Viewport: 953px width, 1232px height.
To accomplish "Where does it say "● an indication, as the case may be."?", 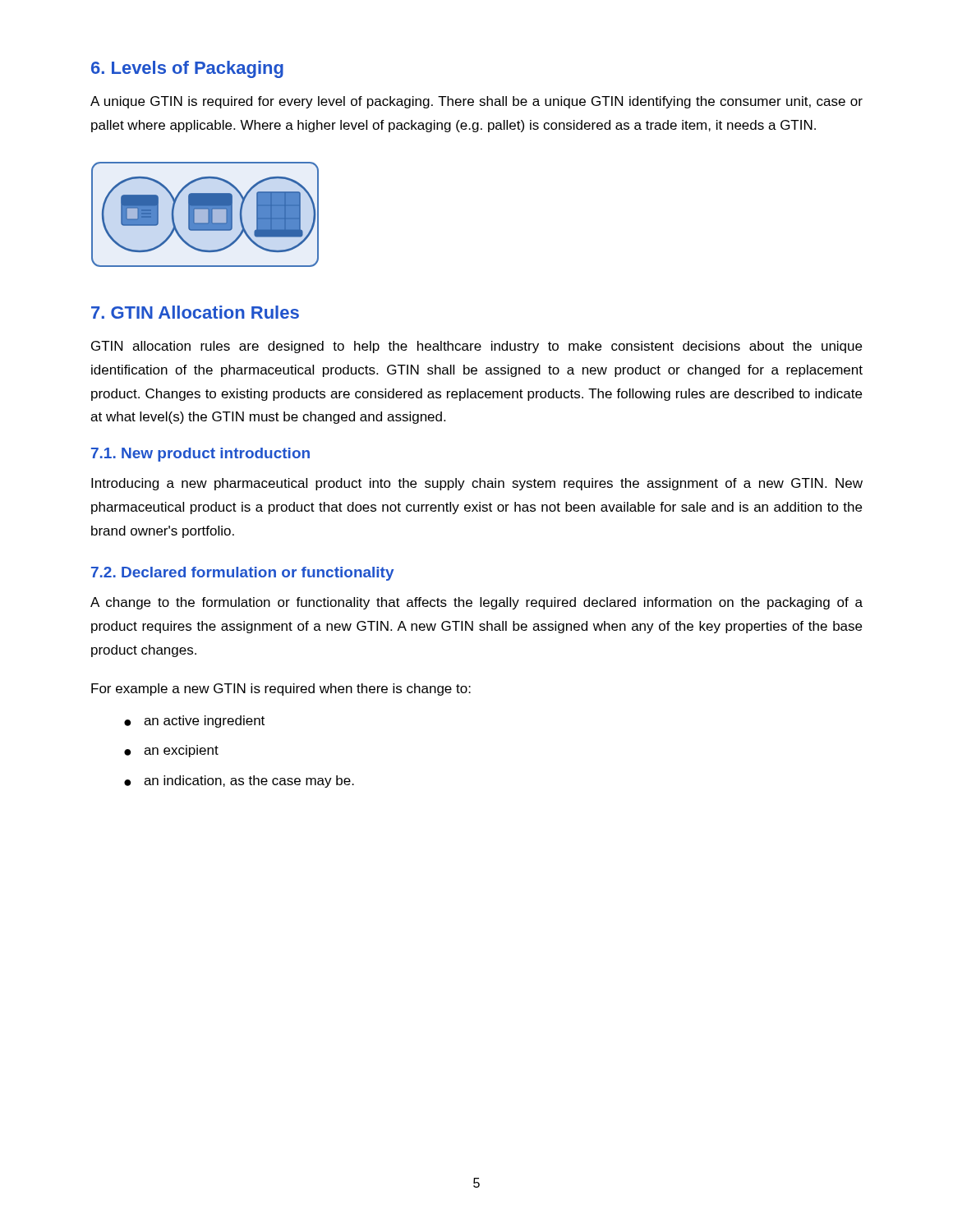I will 239,782.
